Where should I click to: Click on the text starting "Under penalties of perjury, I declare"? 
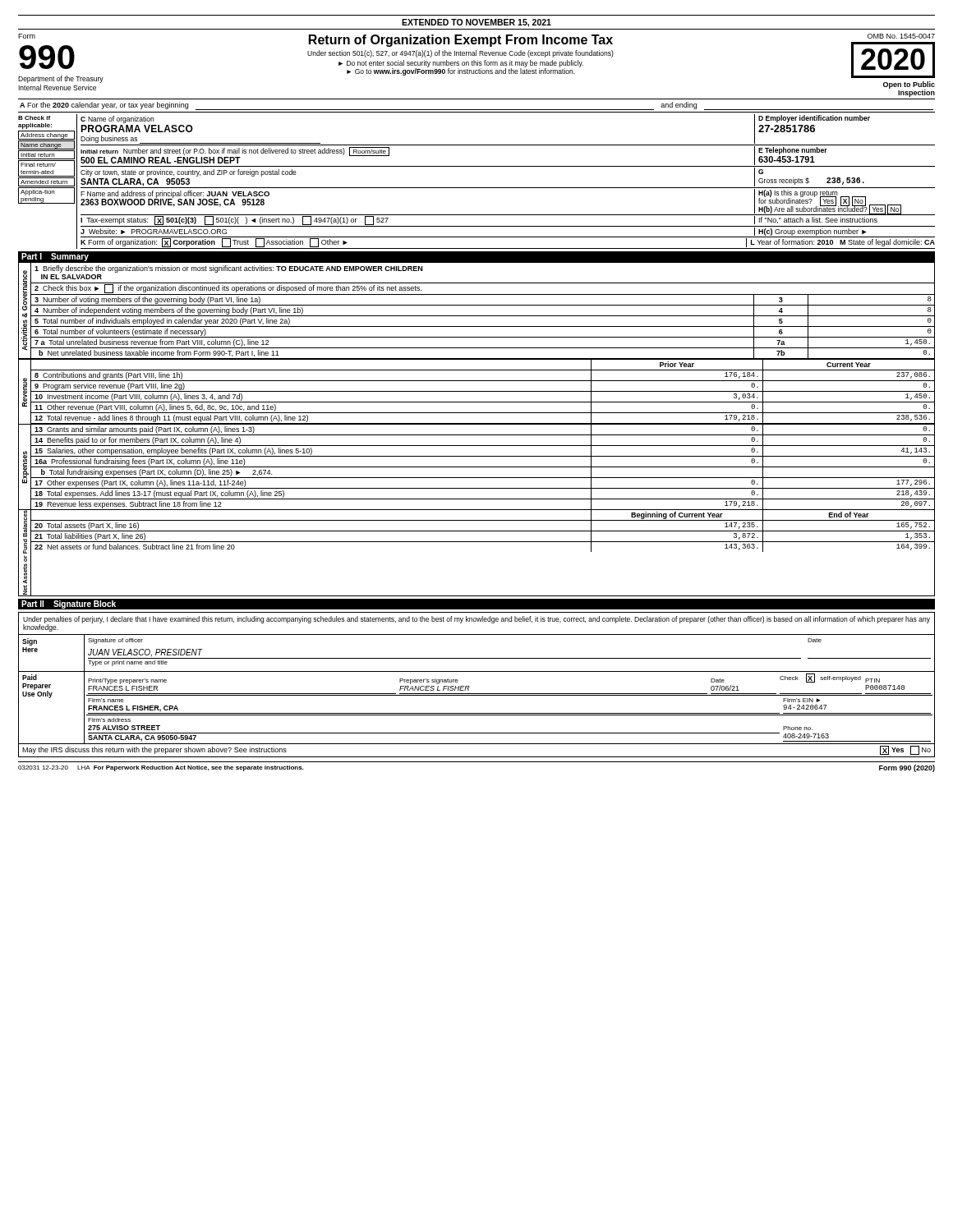(x=476, y=623)
